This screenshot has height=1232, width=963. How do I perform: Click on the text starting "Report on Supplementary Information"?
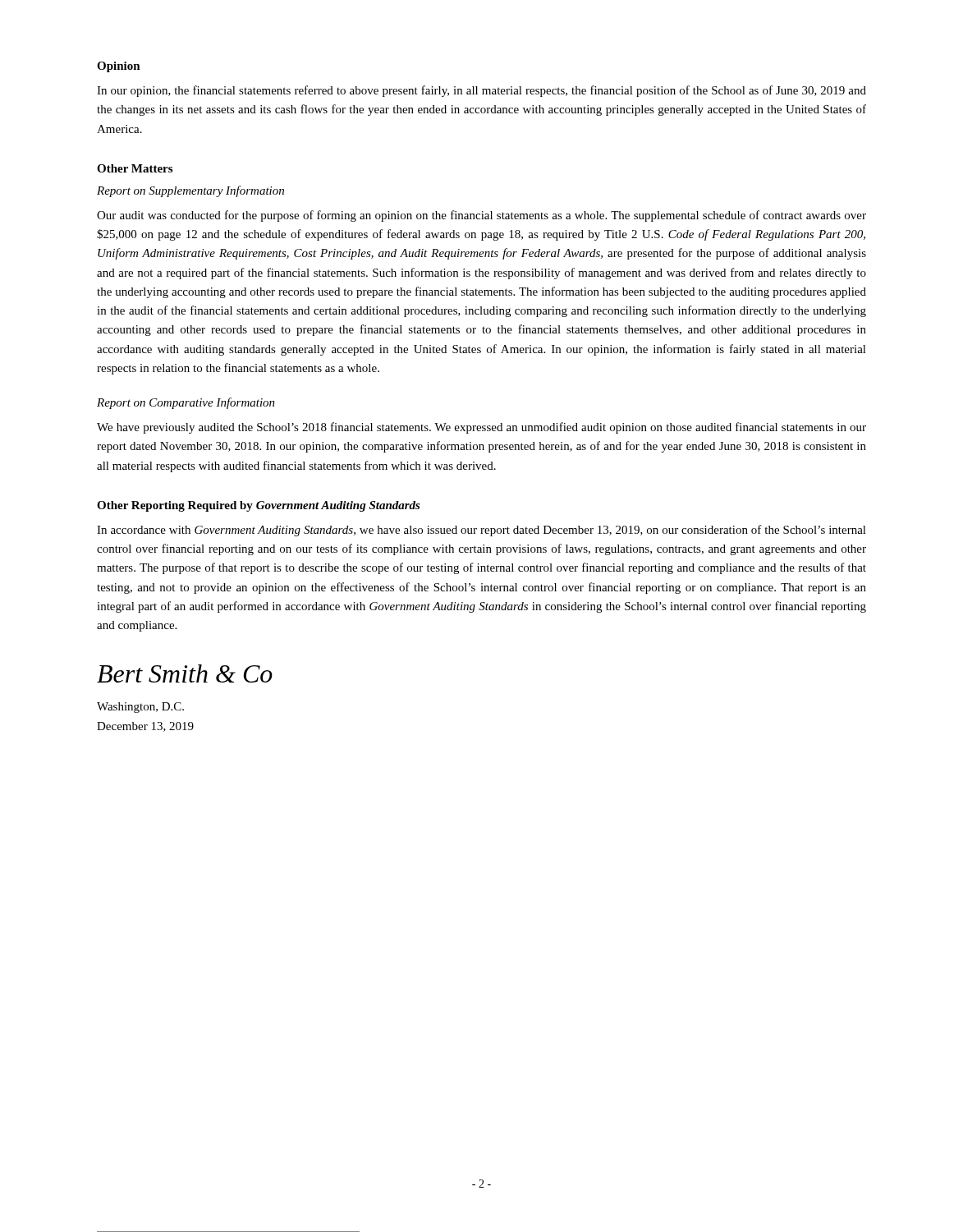[x=191, y=190]
